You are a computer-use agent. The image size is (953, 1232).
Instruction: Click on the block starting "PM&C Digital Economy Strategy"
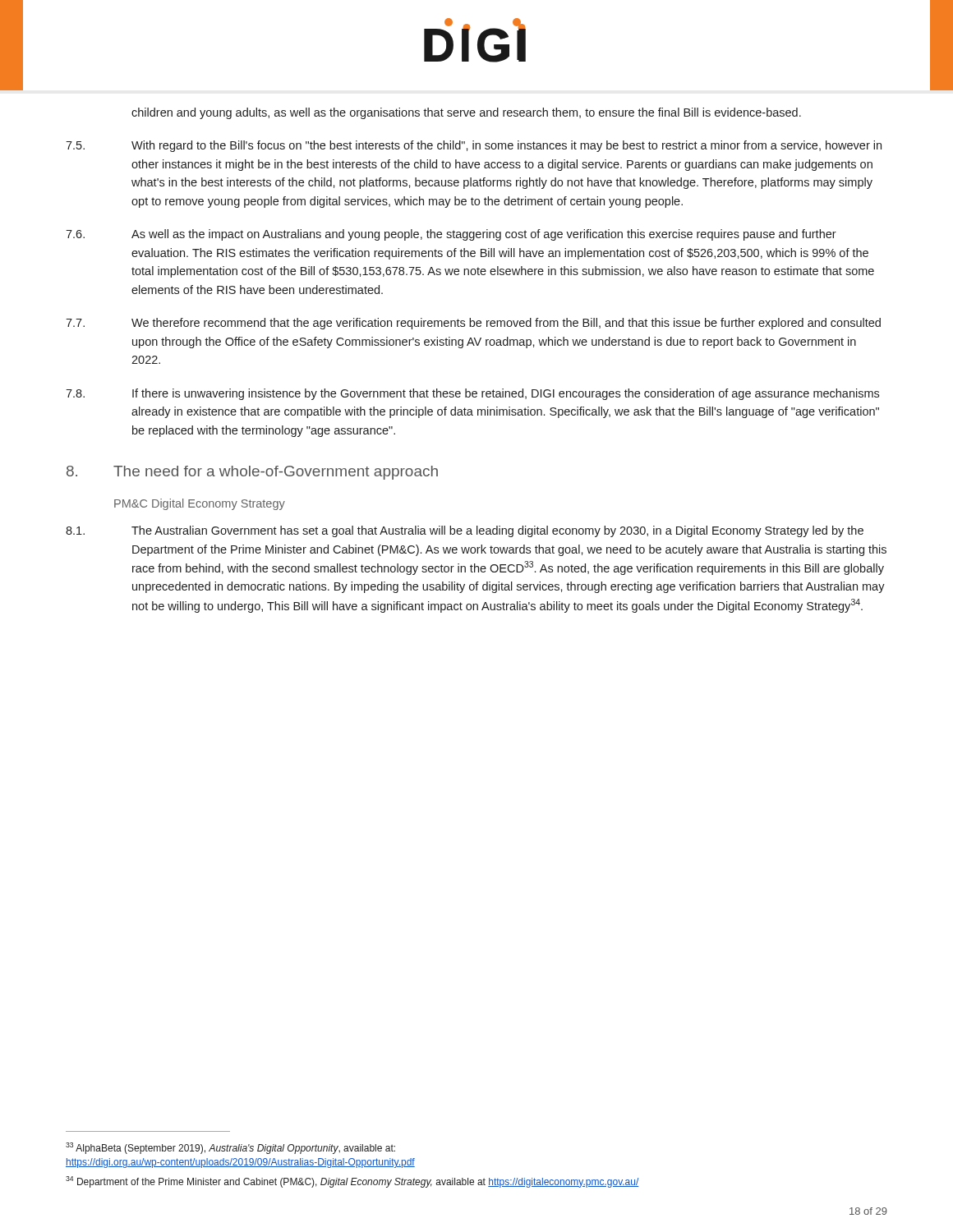(x=199, y=504)
